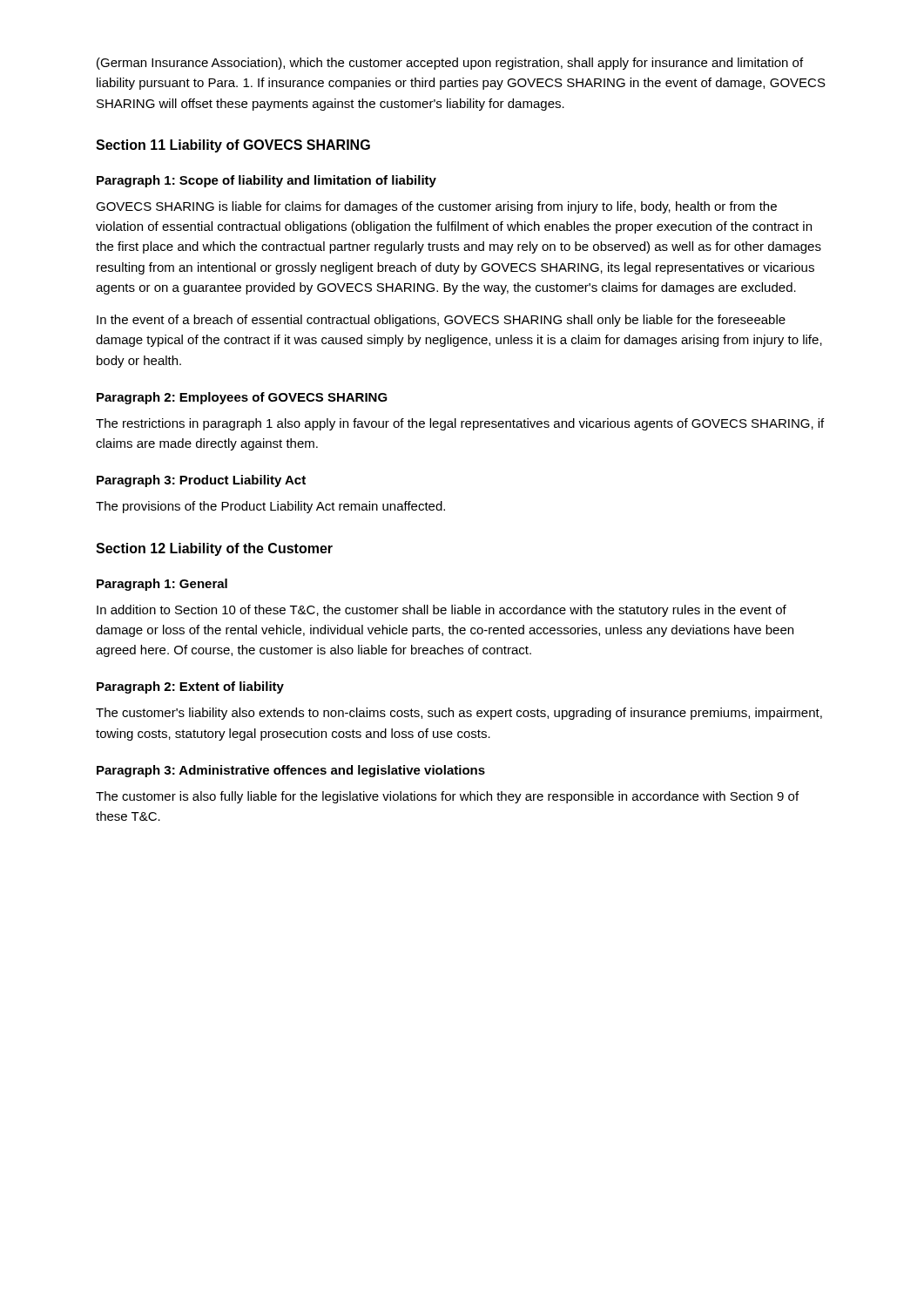Image resolution: width=924 pixels, height=1307 pixels.
Task: Locate the text starting "Paragraph 1: General"
Action: [162, 583]
